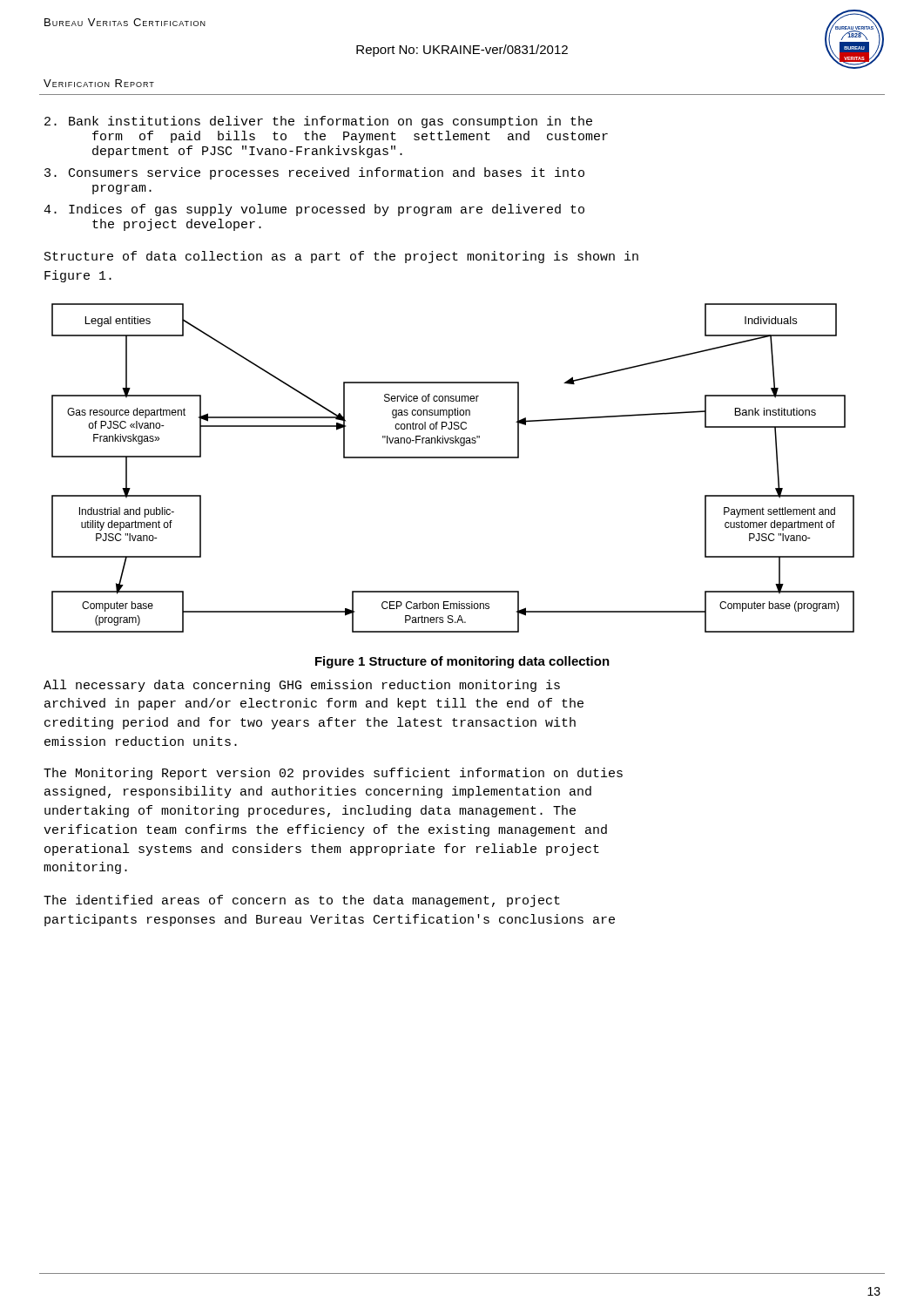
Task: Click on the text block with the text "The identified areas"
Action: [330, 911]
